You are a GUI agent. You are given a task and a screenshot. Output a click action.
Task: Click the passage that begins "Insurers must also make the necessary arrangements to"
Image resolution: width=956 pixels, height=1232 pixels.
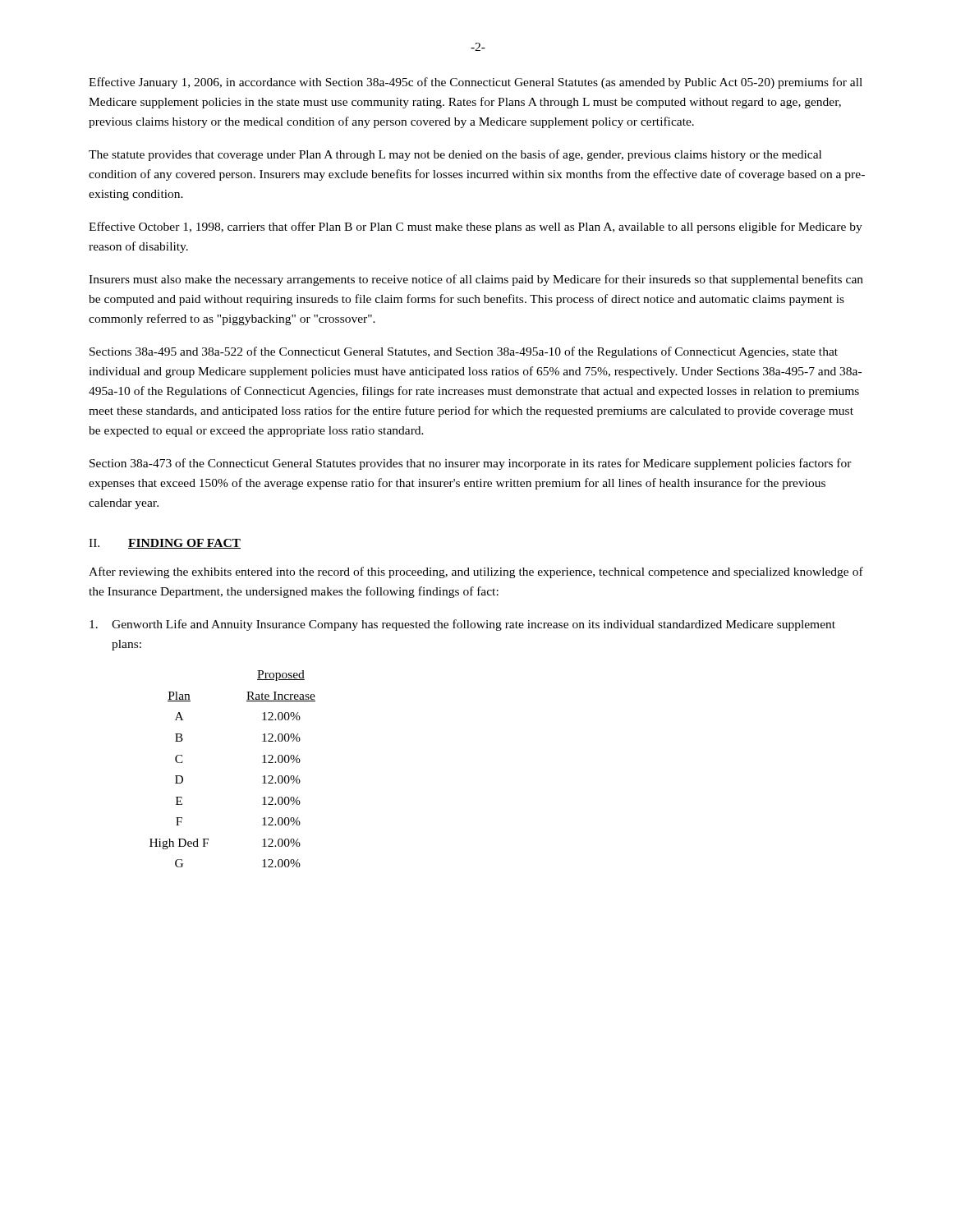476,299
